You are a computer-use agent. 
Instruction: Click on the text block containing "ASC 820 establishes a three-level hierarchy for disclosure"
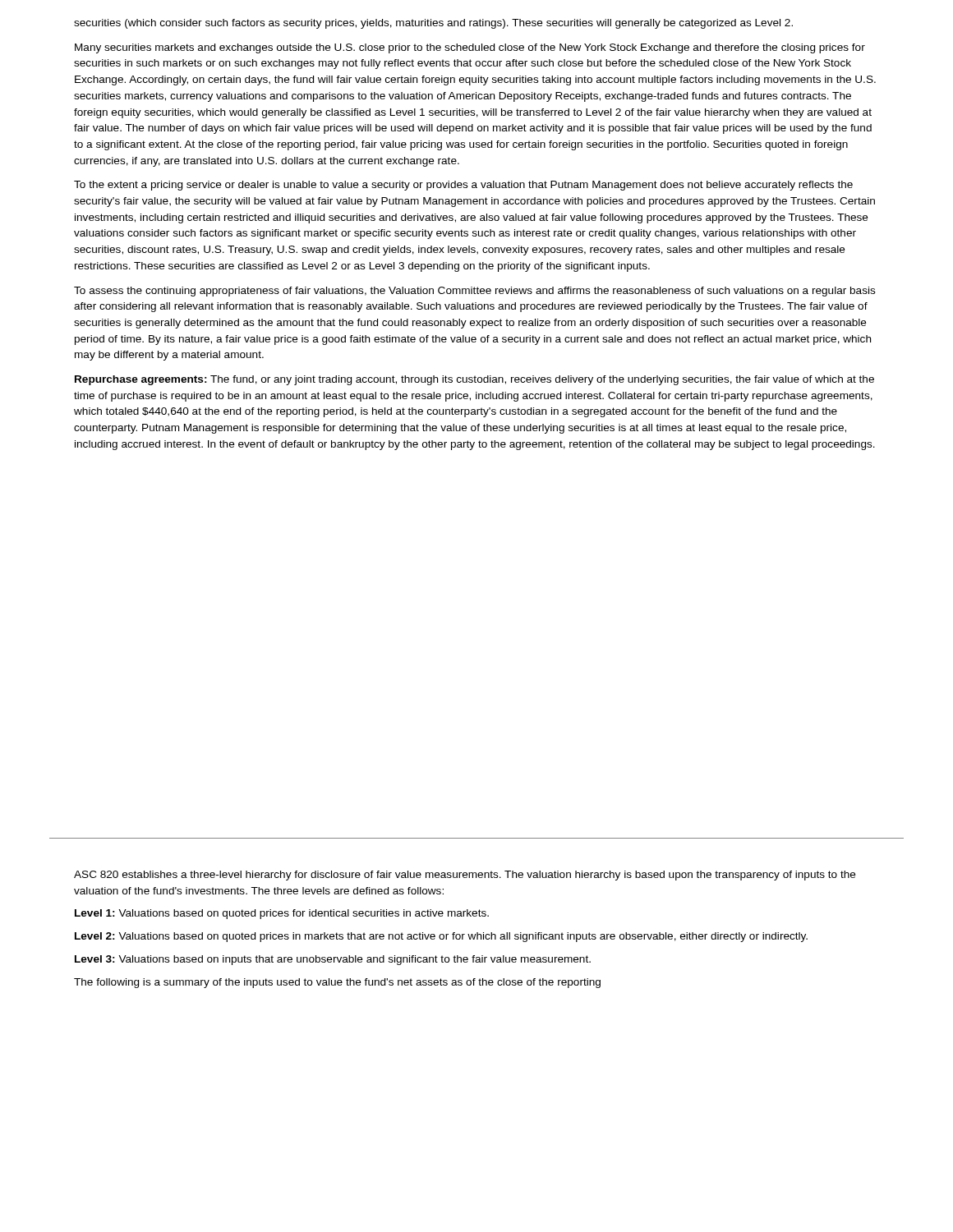pyautogui.click(x=476, y=883)
